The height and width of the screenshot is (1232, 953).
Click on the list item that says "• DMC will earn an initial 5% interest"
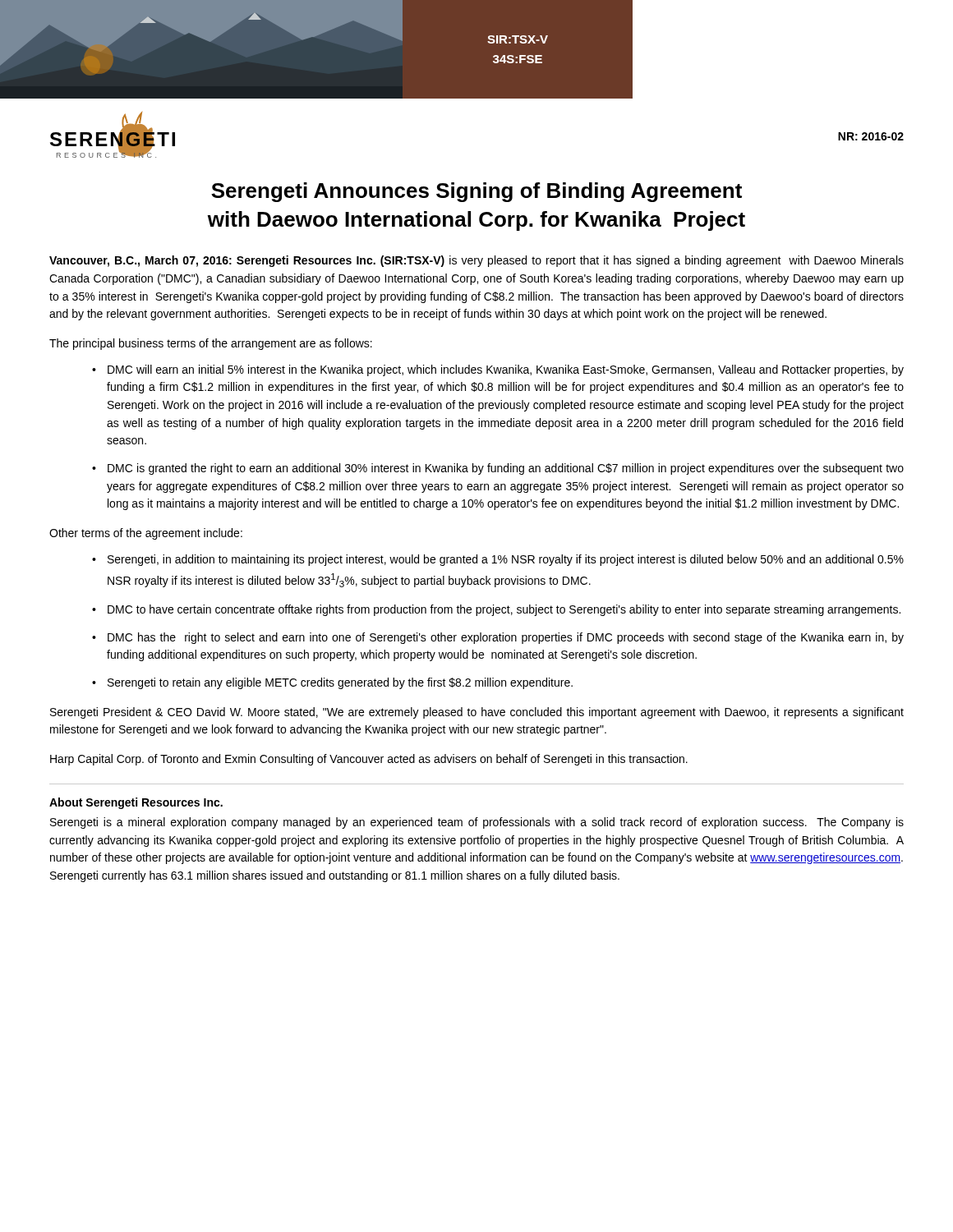coord(498,404)
